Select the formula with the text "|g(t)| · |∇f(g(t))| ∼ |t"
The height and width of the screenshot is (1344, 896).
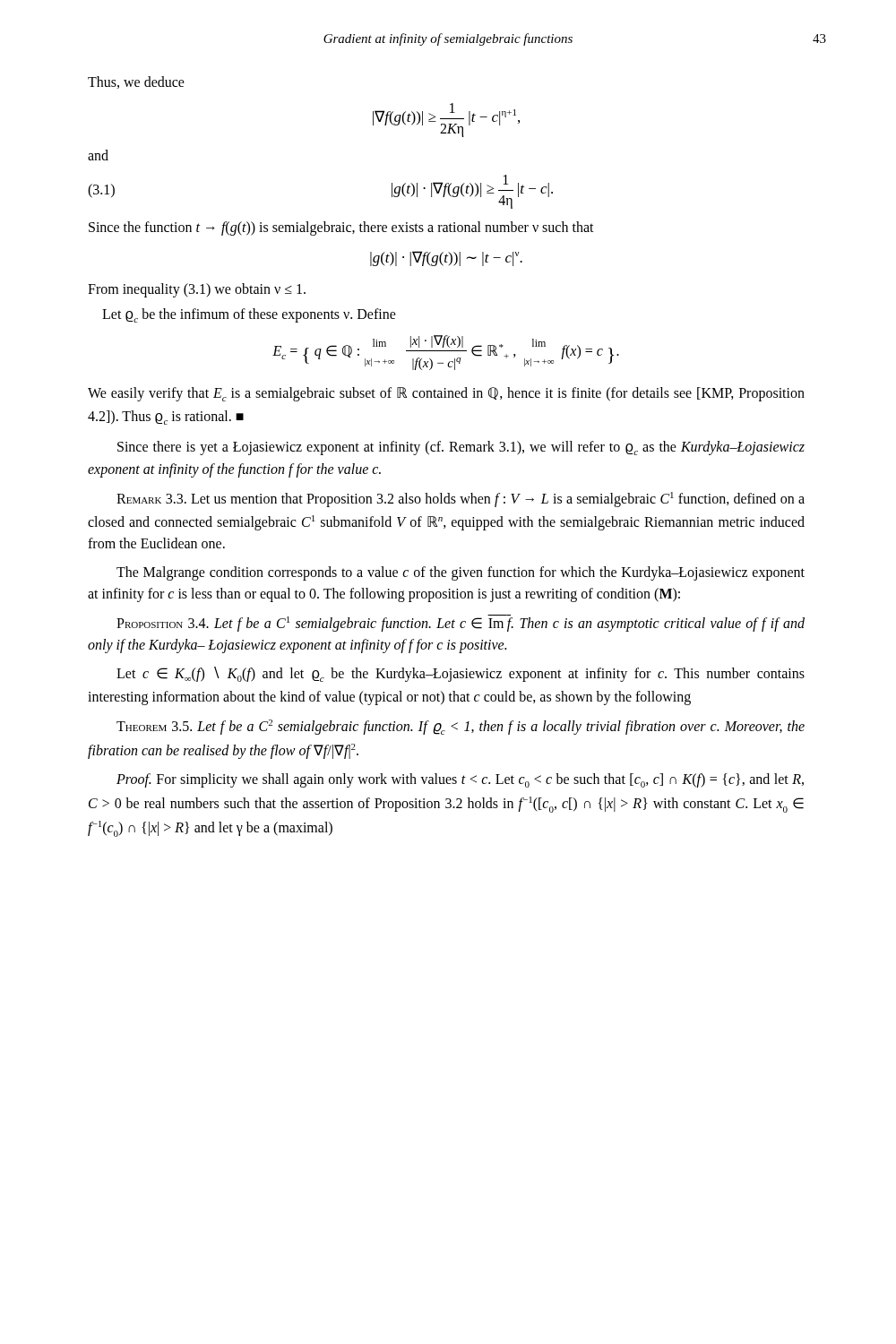(446, 257)
